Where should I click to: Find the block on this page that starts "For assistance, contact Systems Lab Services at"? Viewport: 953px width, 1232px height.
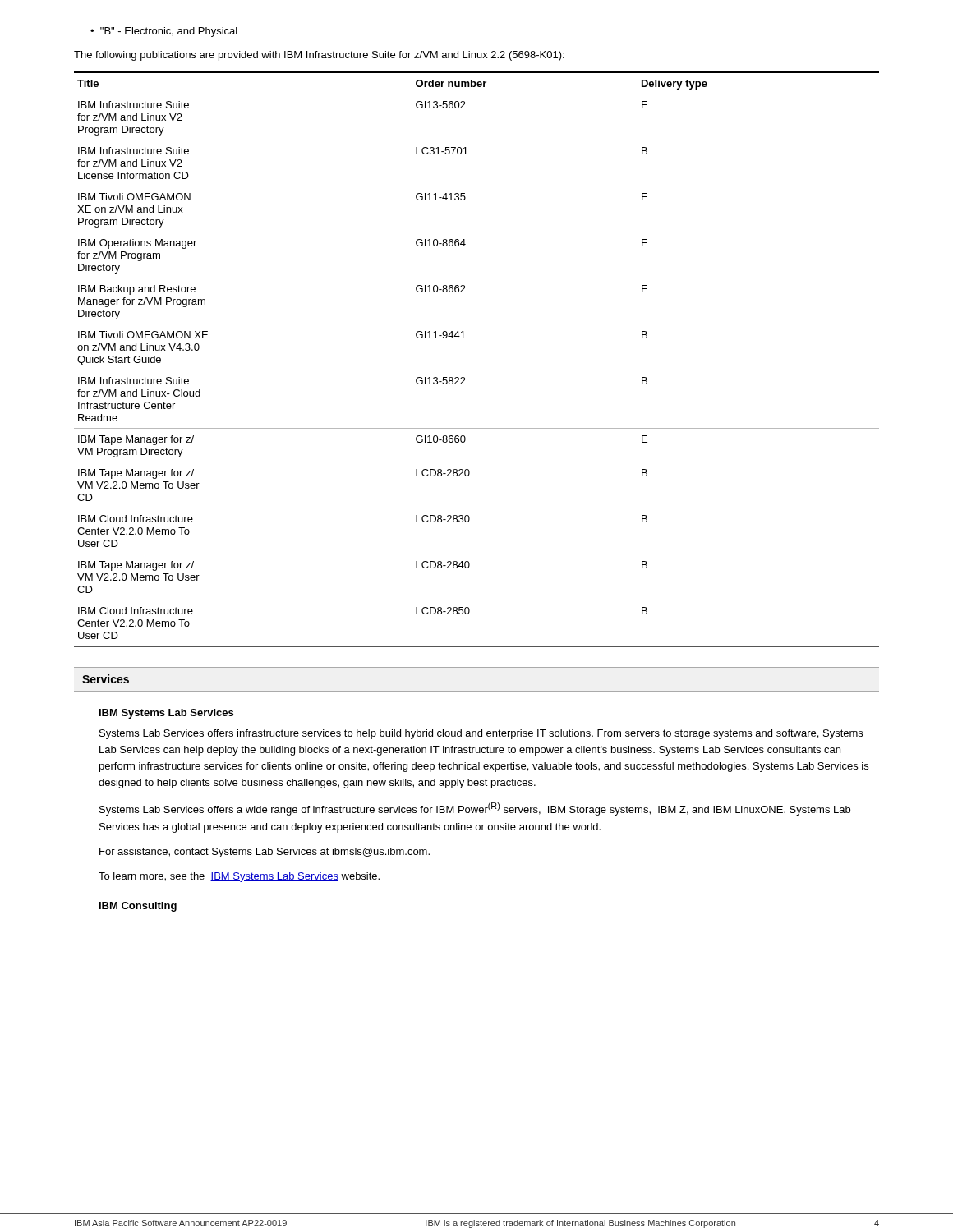coord(265,851)
